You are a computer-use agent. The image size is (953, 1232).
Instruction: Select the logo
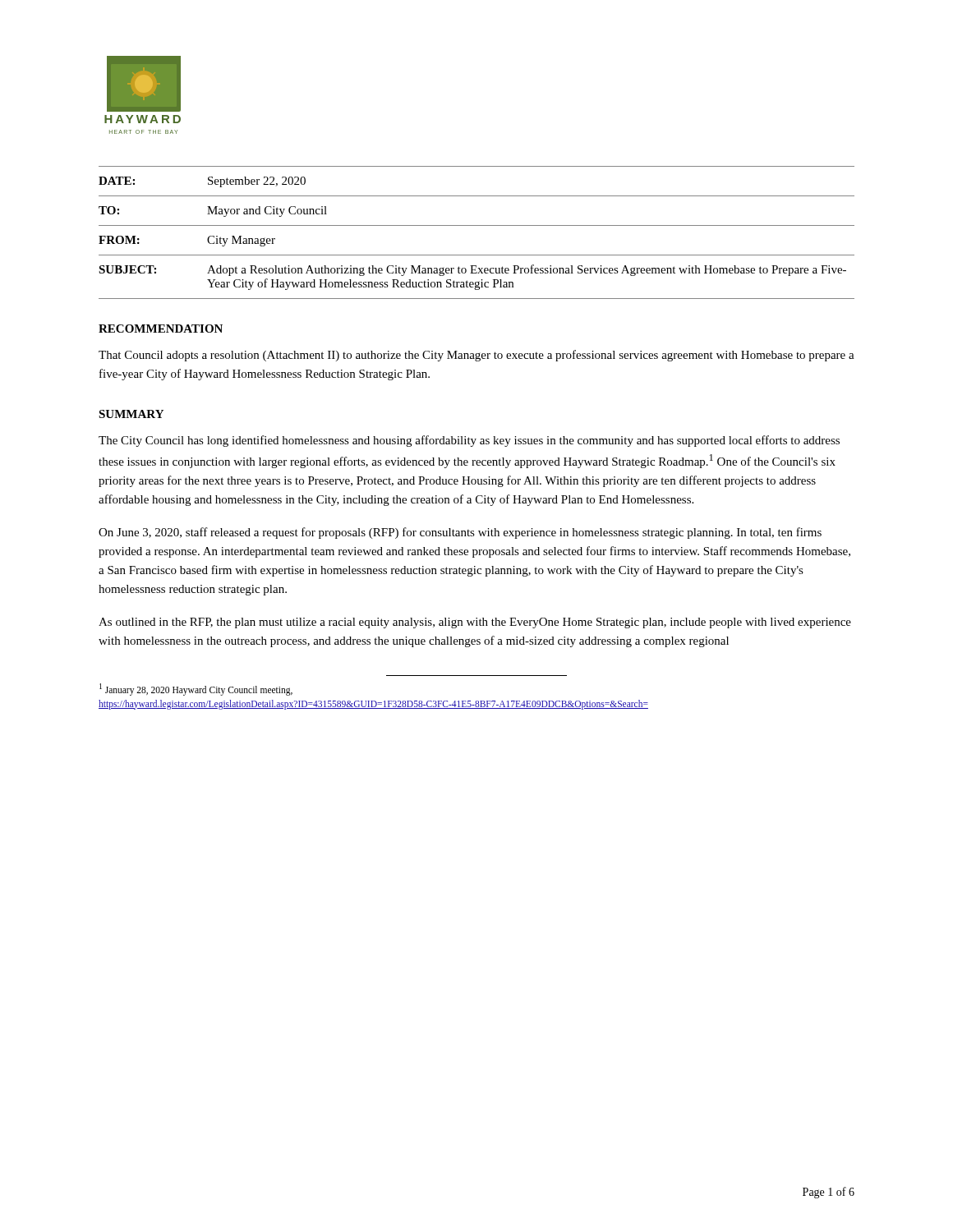(x=476, y=94)
